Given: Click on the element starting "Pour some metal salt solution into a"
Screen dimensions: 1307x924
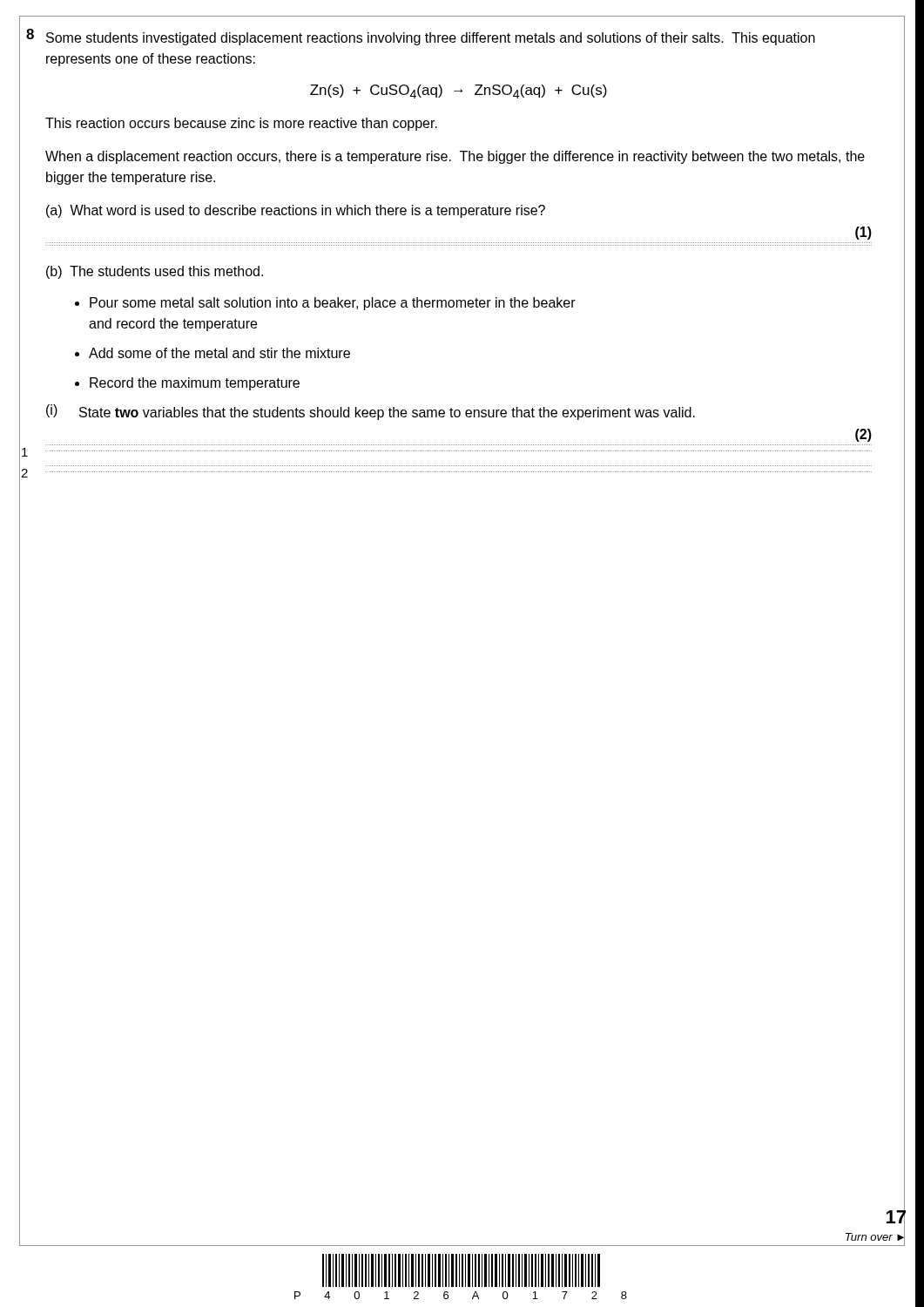Looking at the screenshot, I should tap(332, 314).
